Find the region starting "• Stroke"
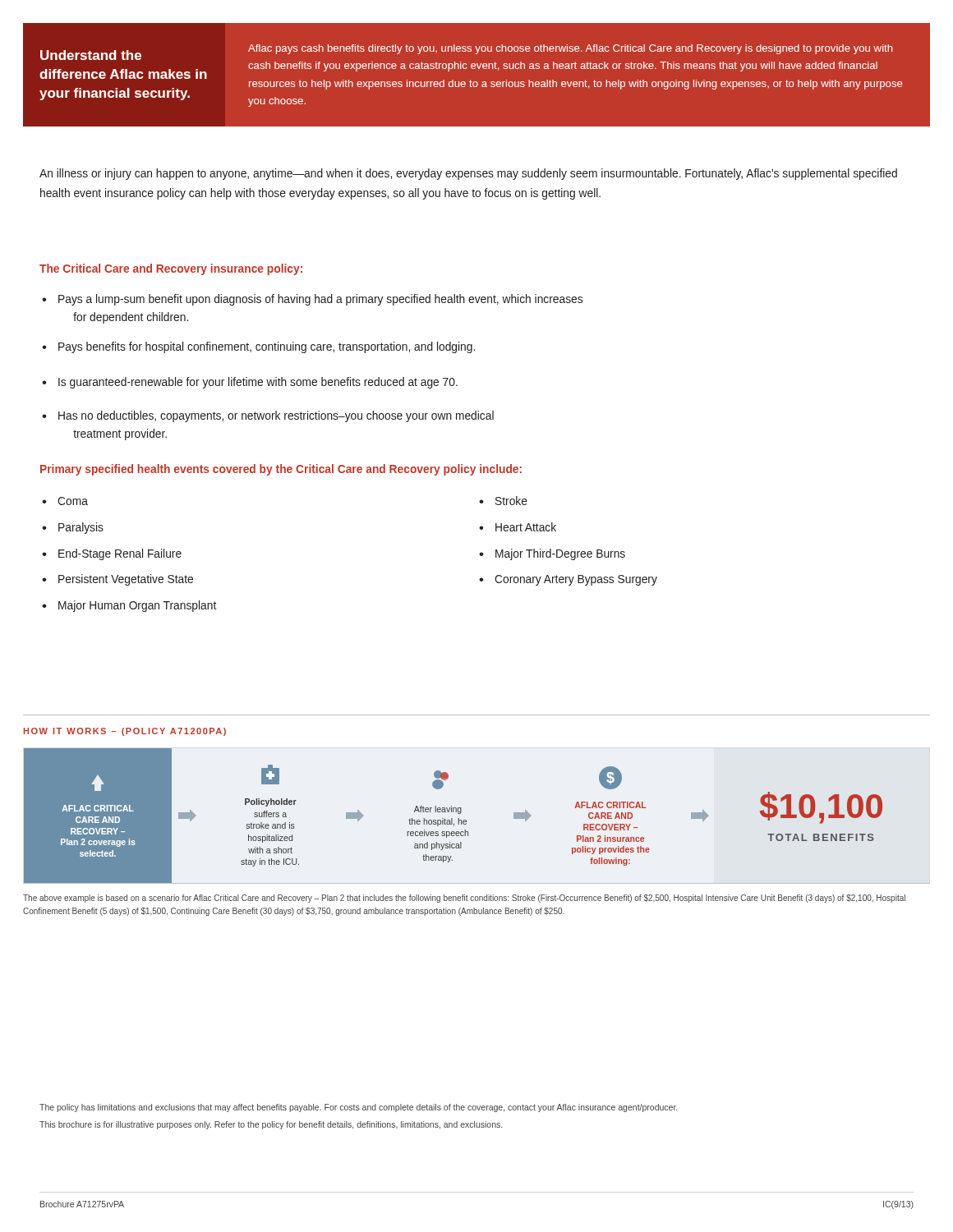 [503, 501]
